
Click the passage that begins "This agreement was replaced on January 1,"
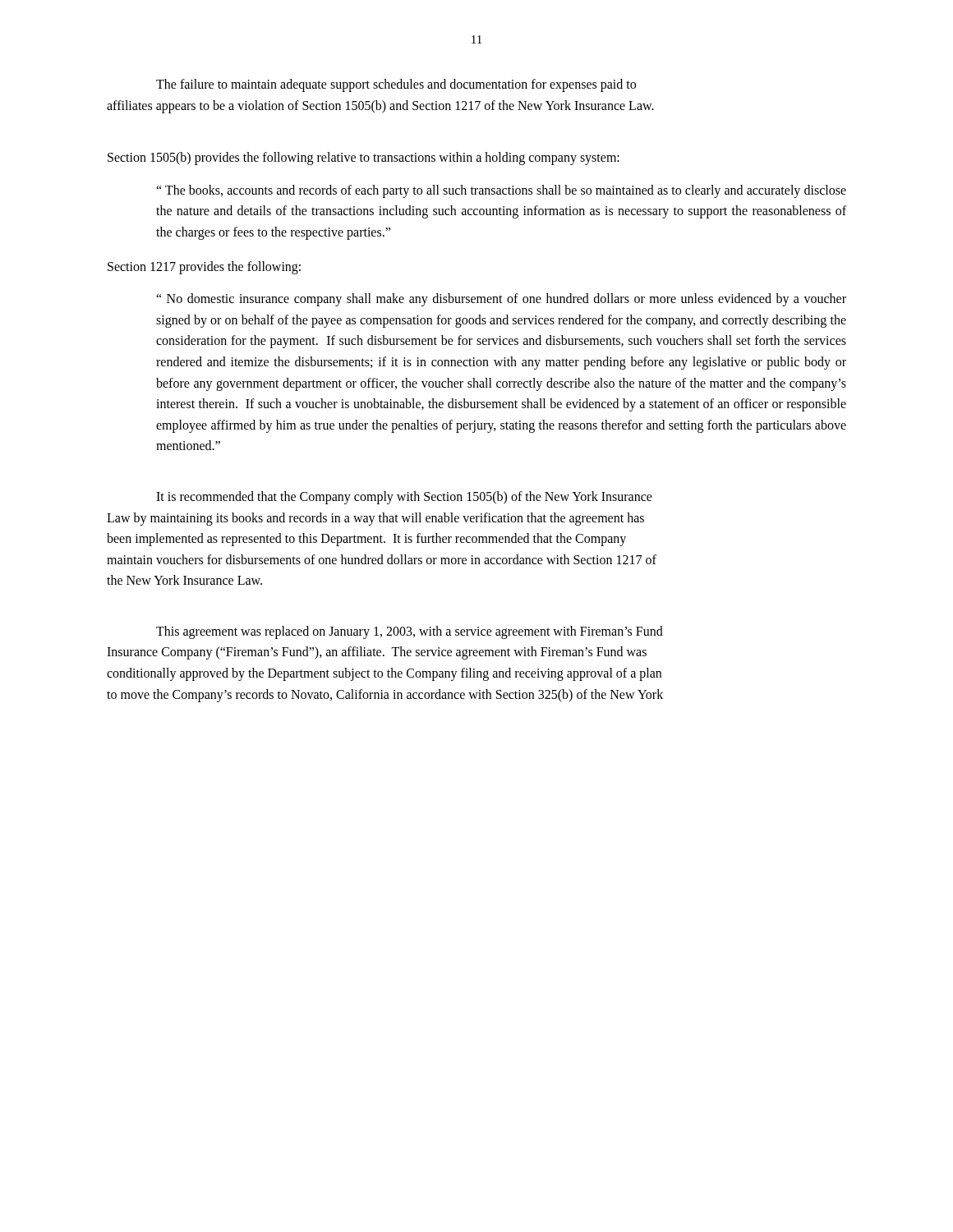tap(476, 663)
